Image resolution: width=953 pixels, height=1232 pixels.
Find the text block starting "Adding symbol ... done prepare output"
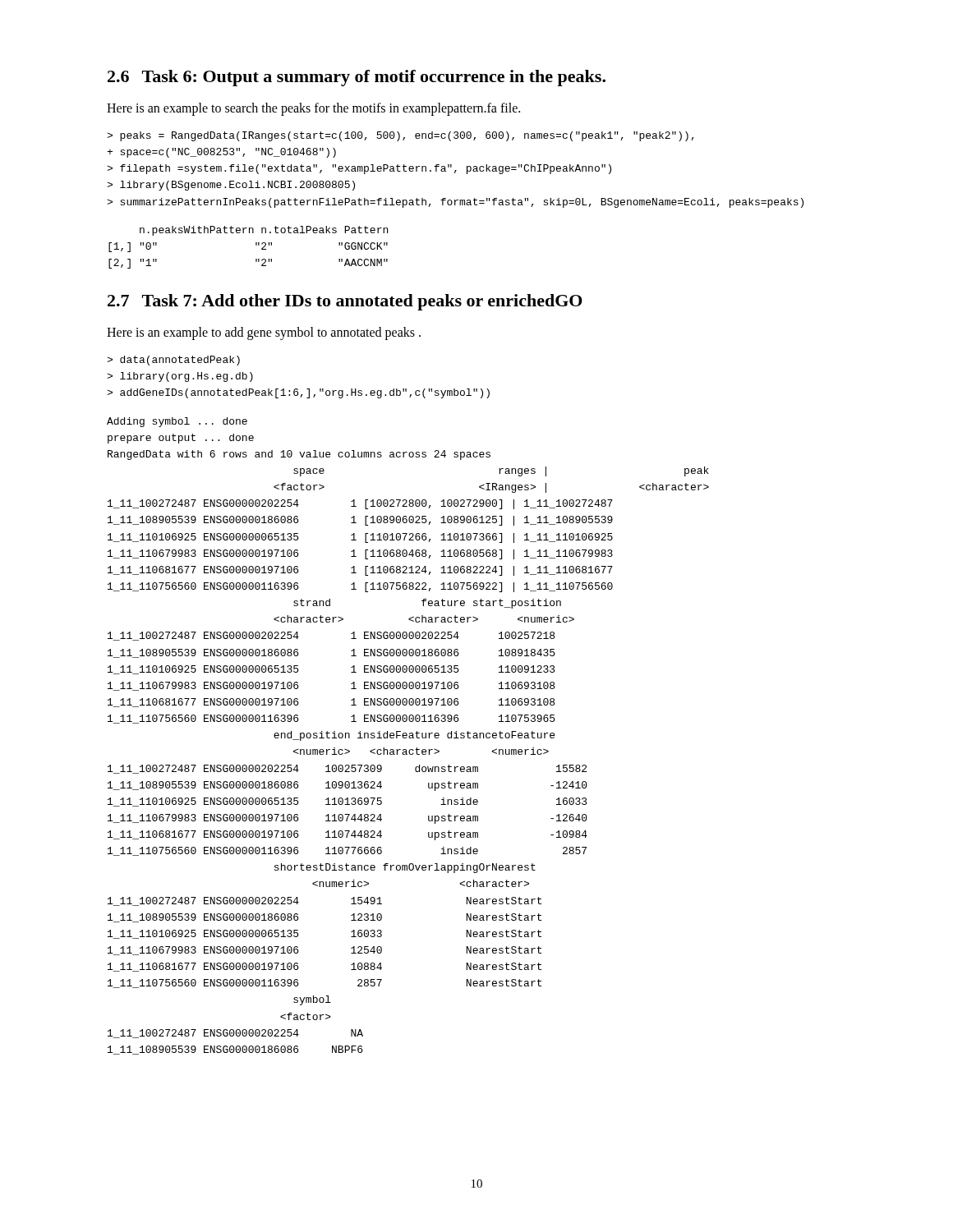[x=408, y=736]
